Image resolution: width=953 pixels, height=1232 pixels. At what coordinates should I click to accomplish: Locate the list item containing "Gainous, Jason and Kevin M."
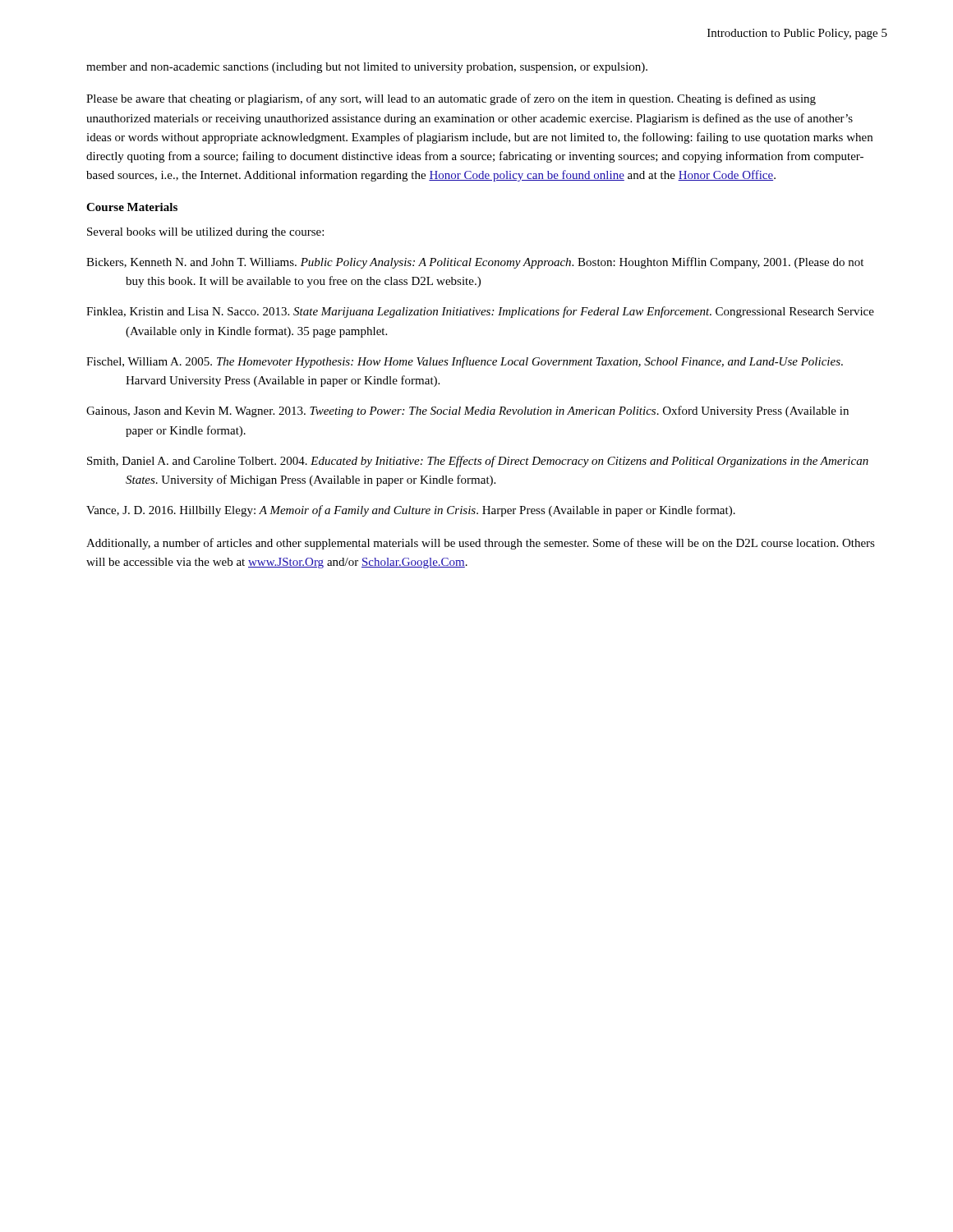pyautogui.click(x=468, y=420)
